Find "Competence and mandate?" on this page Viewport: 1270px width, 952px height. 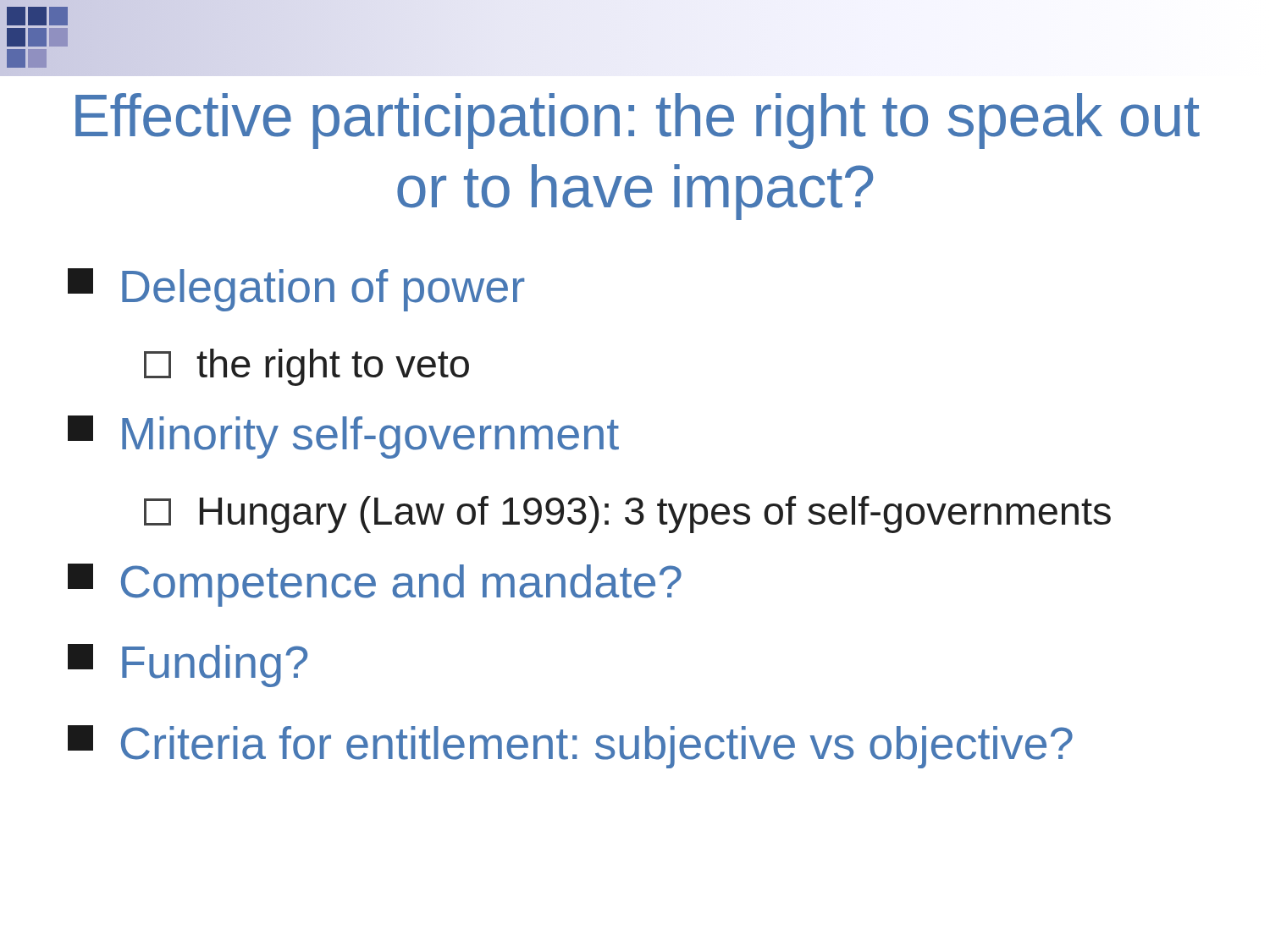[375, 582]
